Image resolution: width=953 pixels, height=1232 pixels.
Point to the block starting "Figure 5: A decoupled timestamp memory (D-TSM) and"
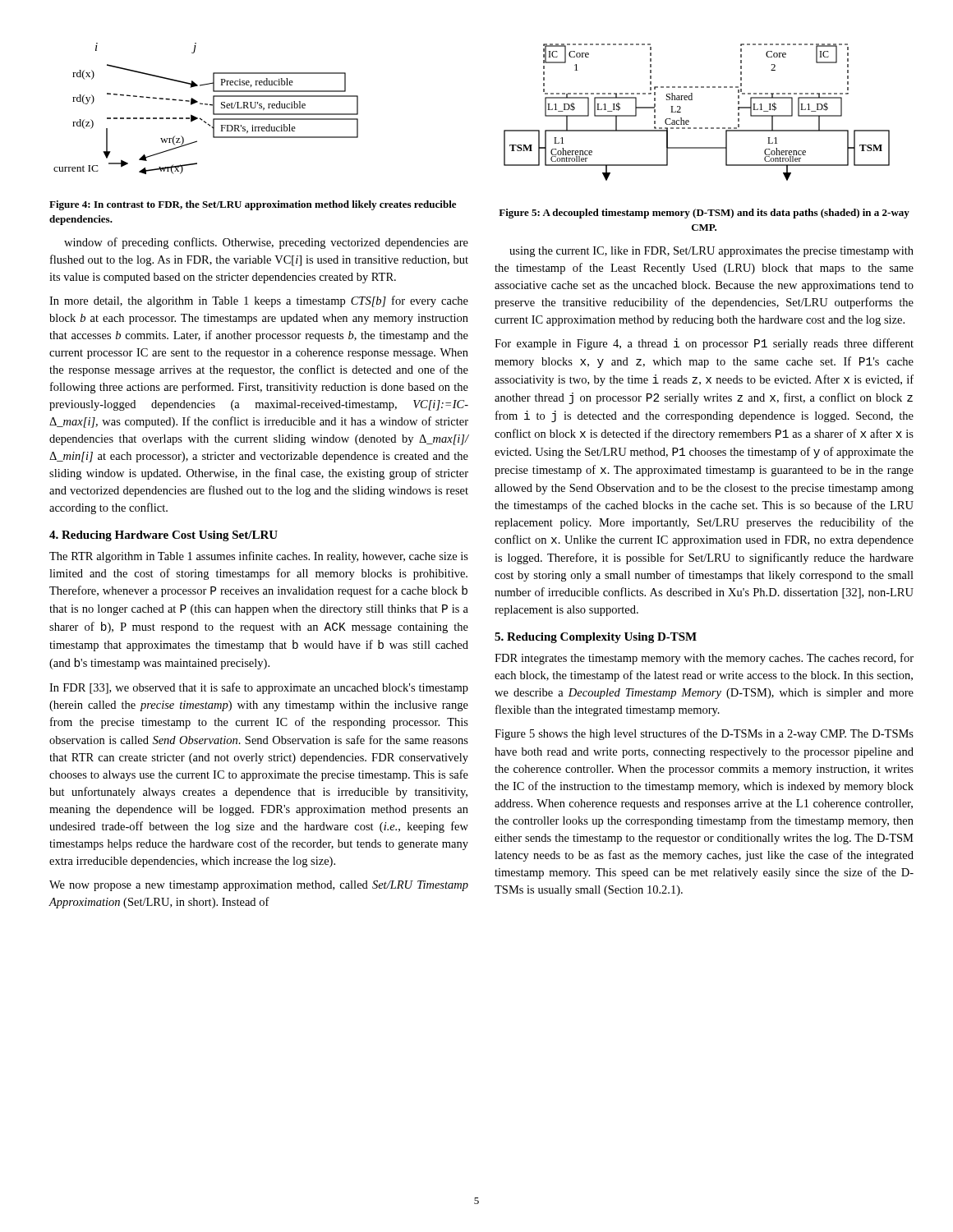(704, 219)
